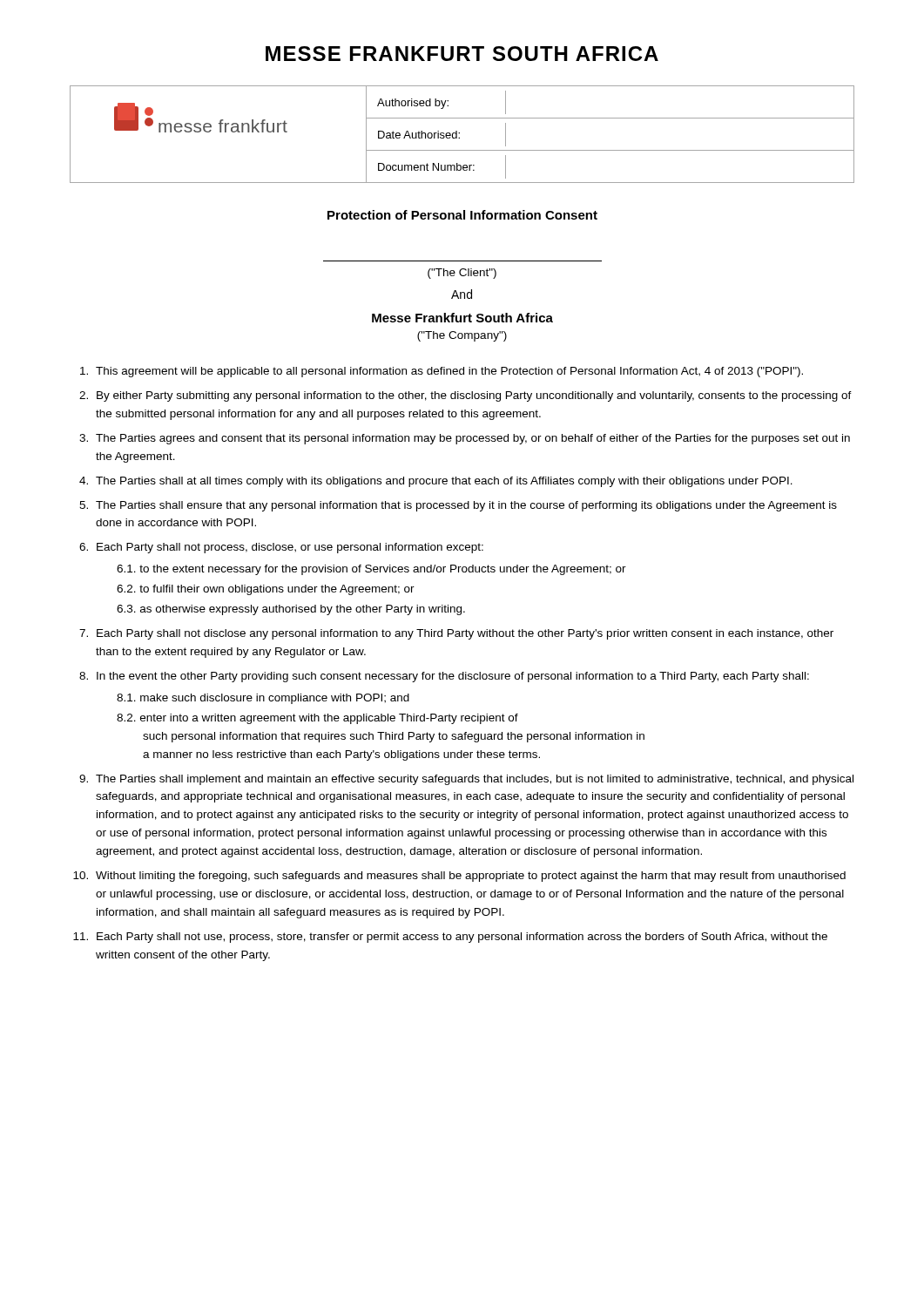Locate the text starting "("The Client")"
Image resolution: width=924 pixels, height=1307 pixels.
pyautogui.click(x=462, y=263)
